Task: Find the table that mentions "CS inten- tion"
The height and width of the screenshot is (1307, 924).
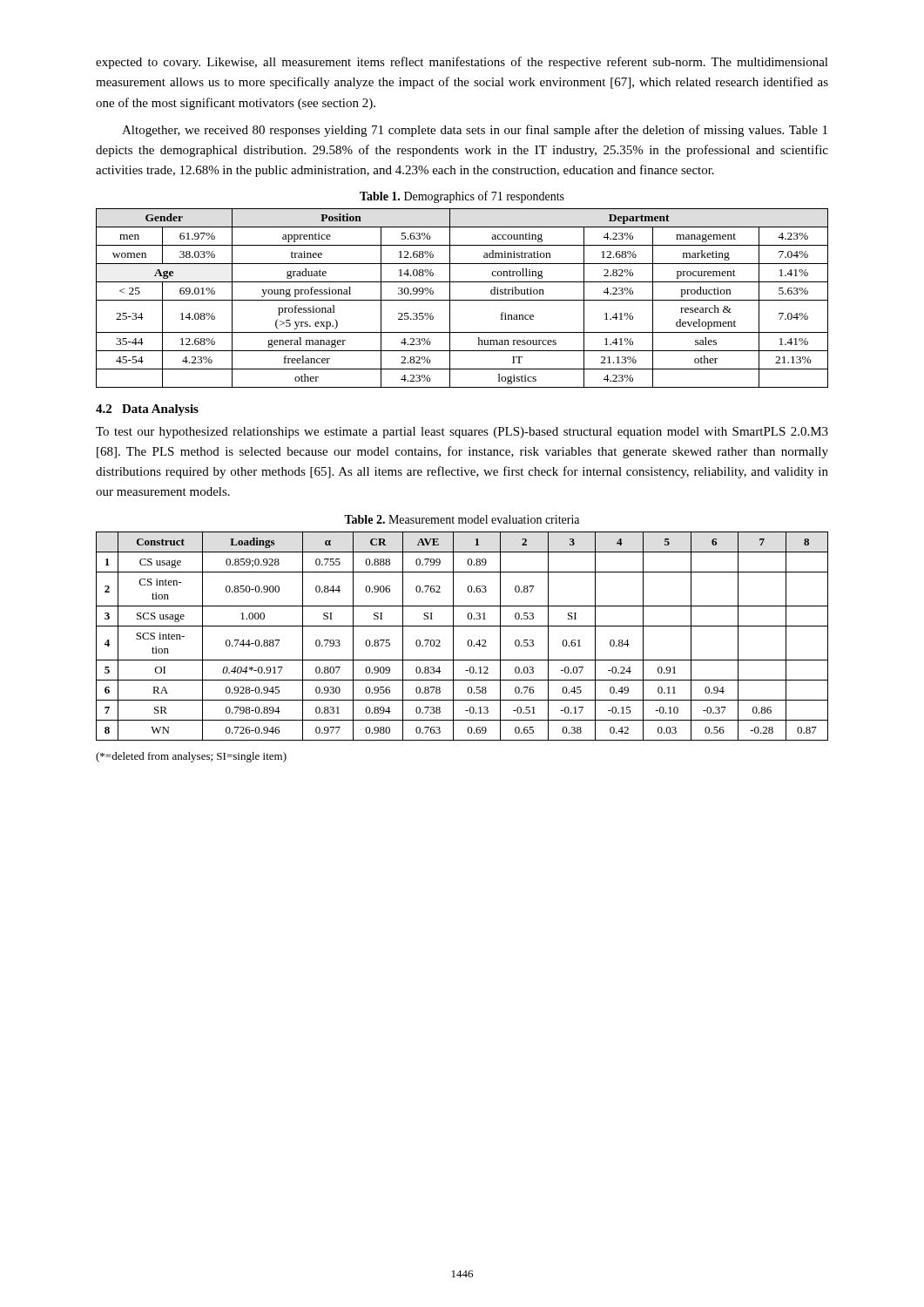Action: pos(462,636)
